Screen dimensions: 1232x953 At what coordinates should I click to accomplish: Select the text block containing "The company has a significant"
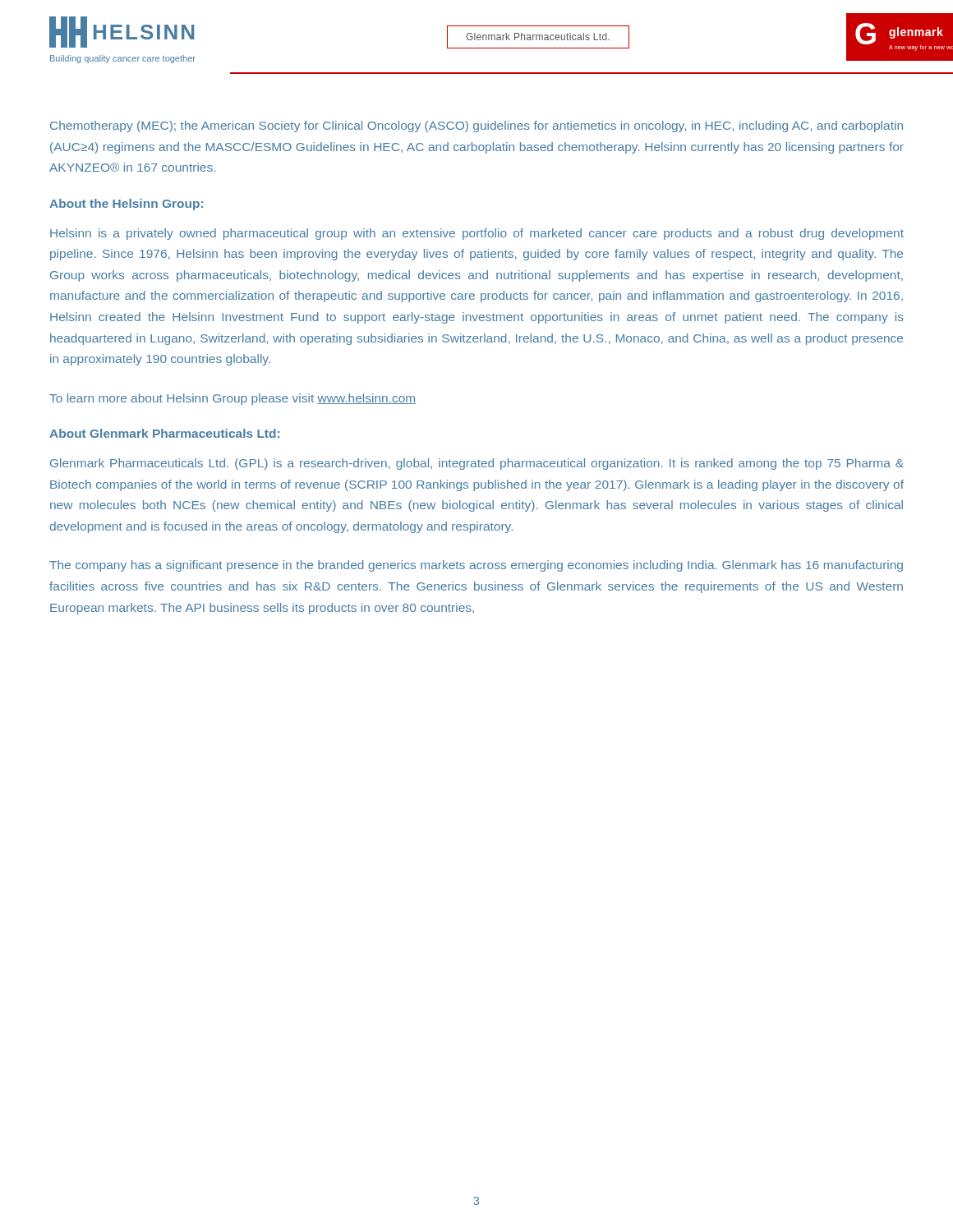click(x=476, y=586)
